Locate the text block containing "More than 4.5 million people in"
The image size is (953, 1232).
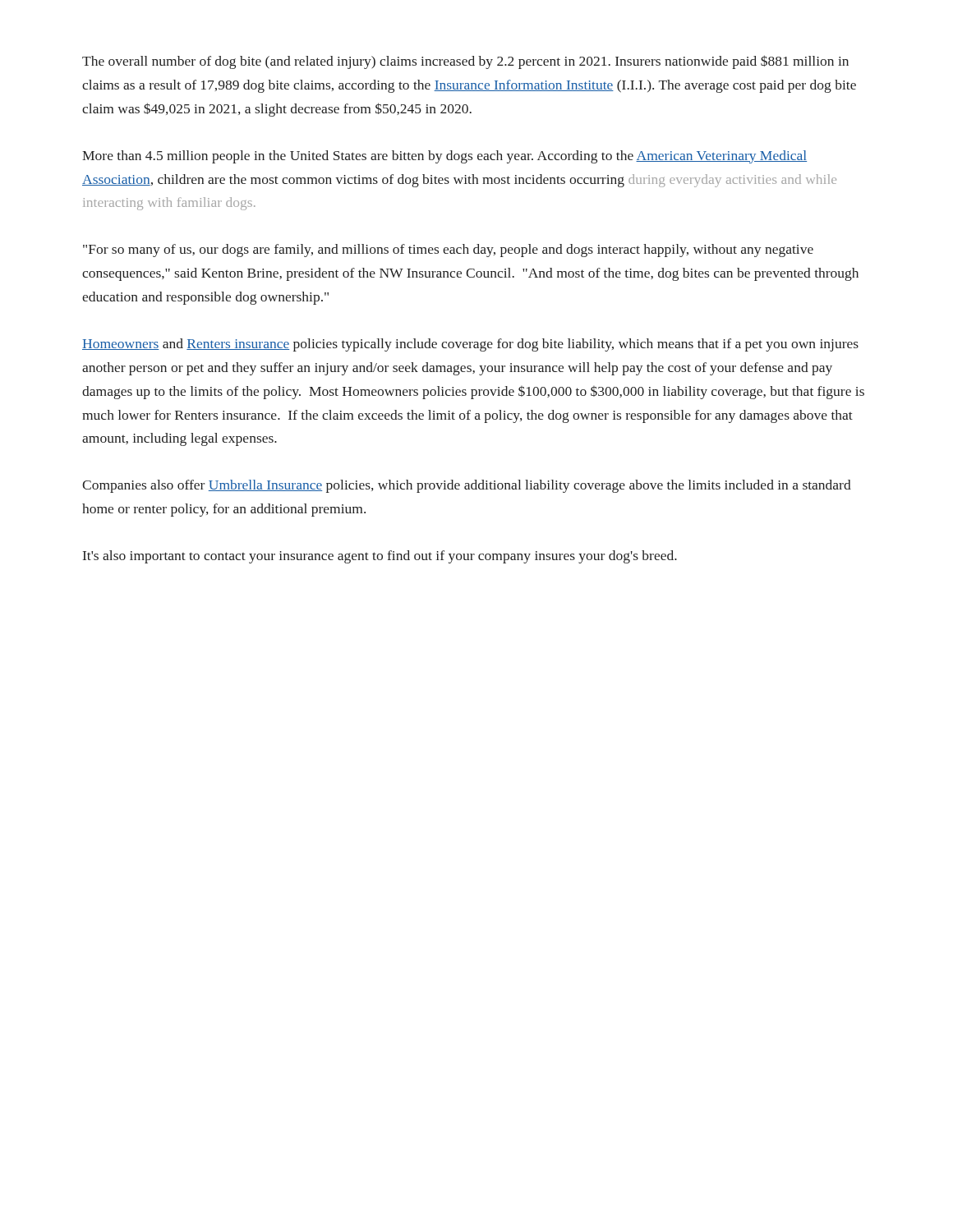point(460,179)
